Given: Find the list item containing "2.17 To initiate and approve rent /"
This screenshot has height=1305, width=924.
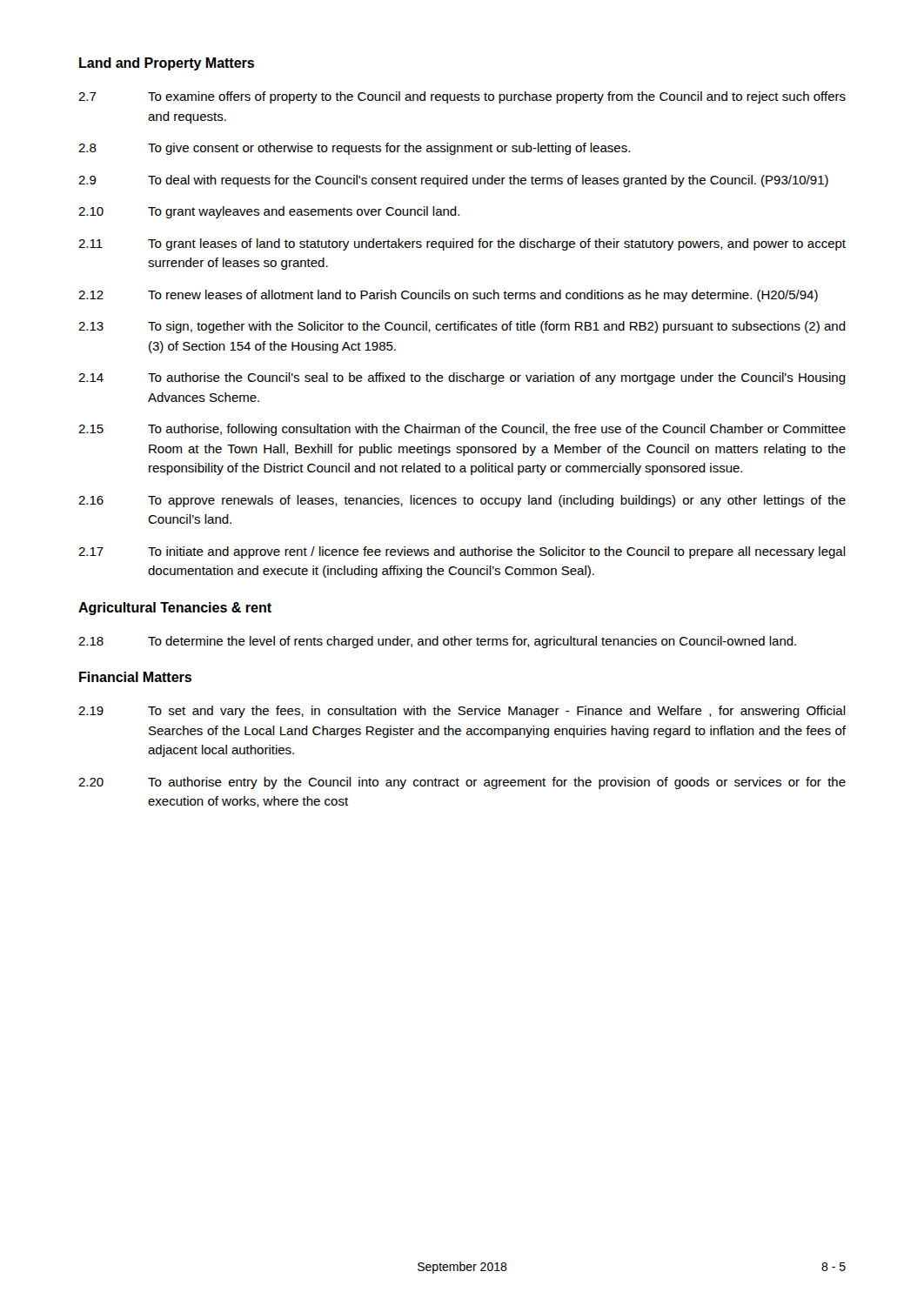Looking at the screenshot, I should (462, 561).
